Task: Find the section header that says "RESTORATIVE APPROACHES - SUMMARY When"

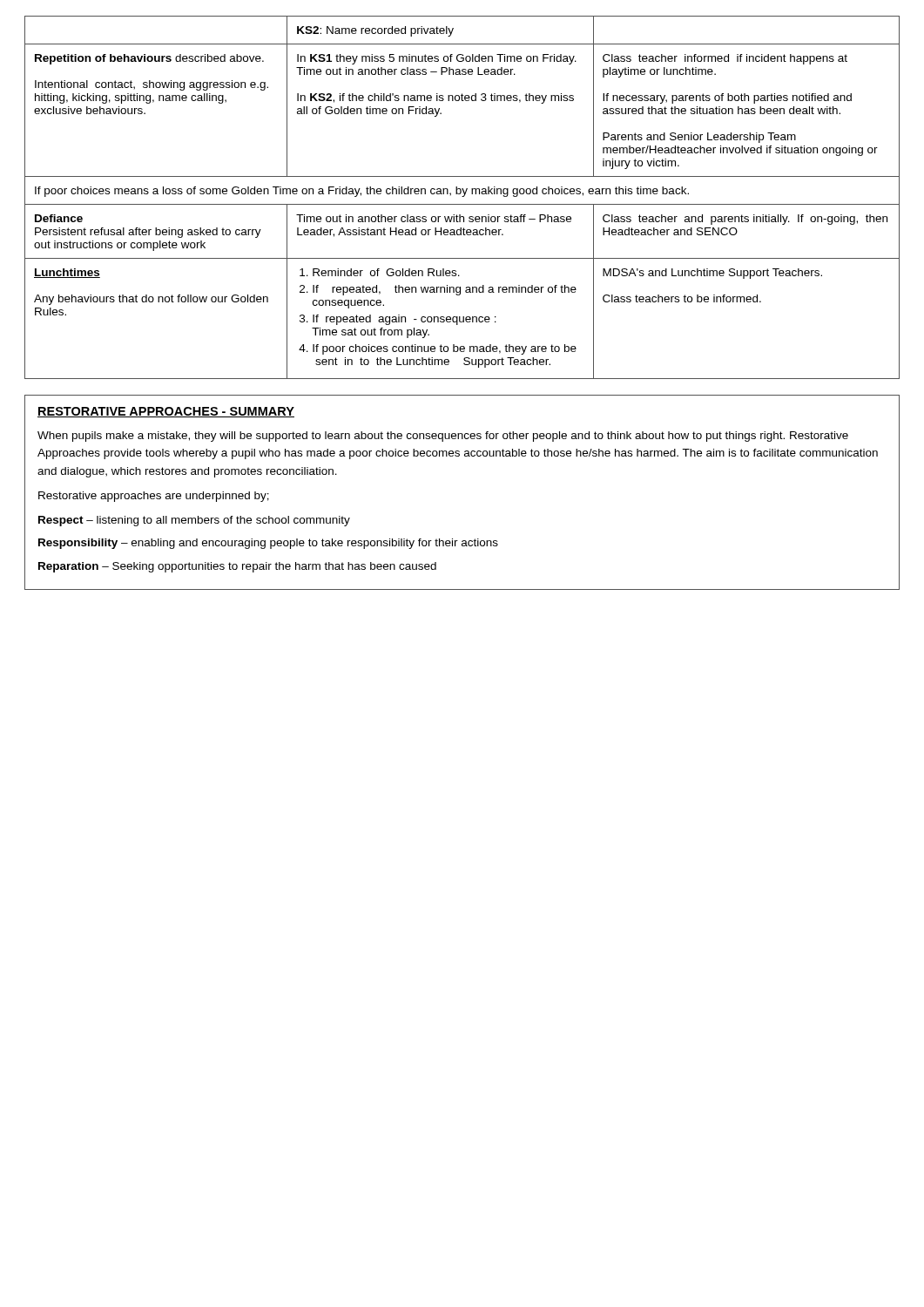Action: 166,412
